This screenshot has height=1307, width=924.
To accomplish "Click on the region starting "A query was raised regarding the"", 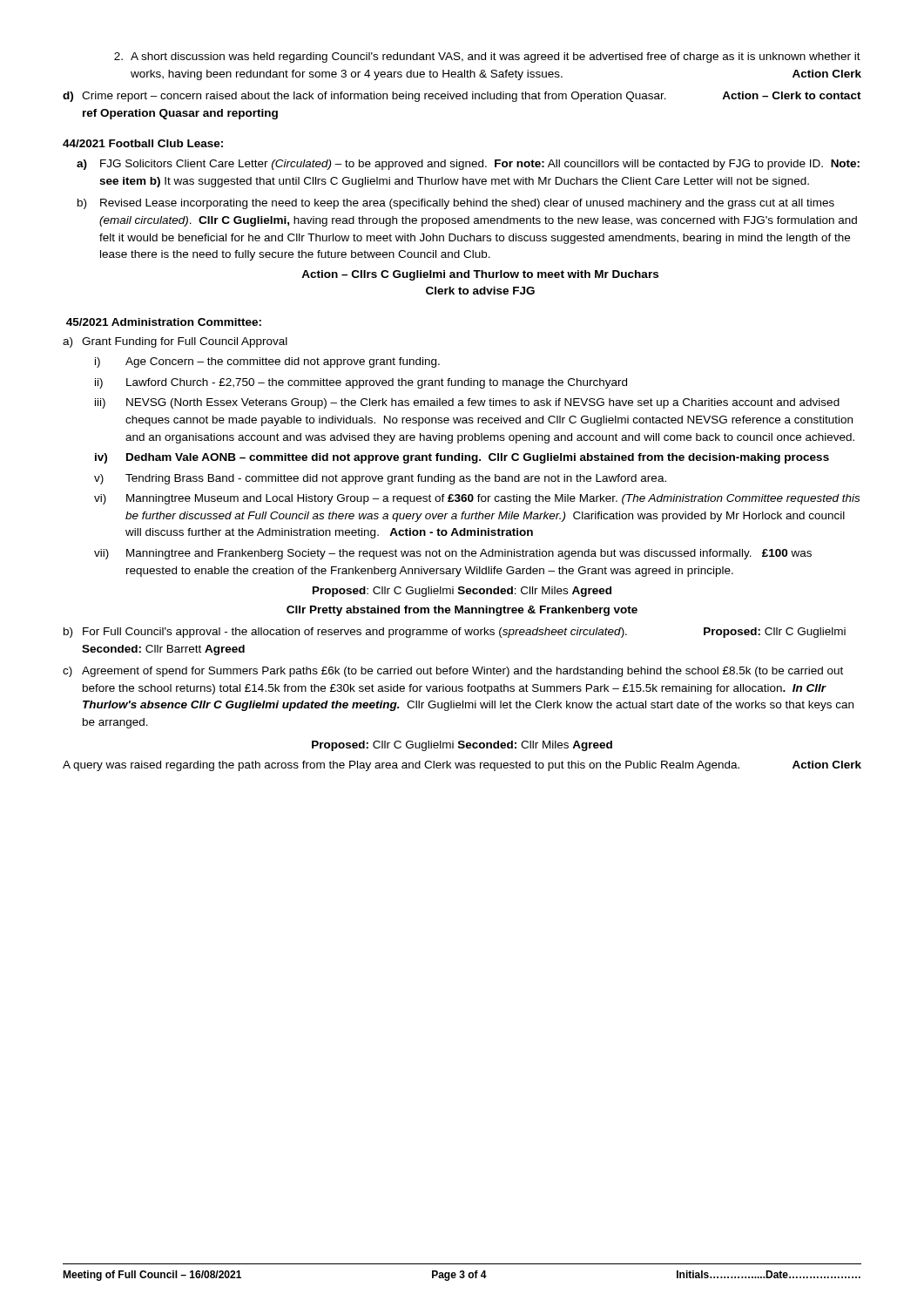I will point(462,765).
